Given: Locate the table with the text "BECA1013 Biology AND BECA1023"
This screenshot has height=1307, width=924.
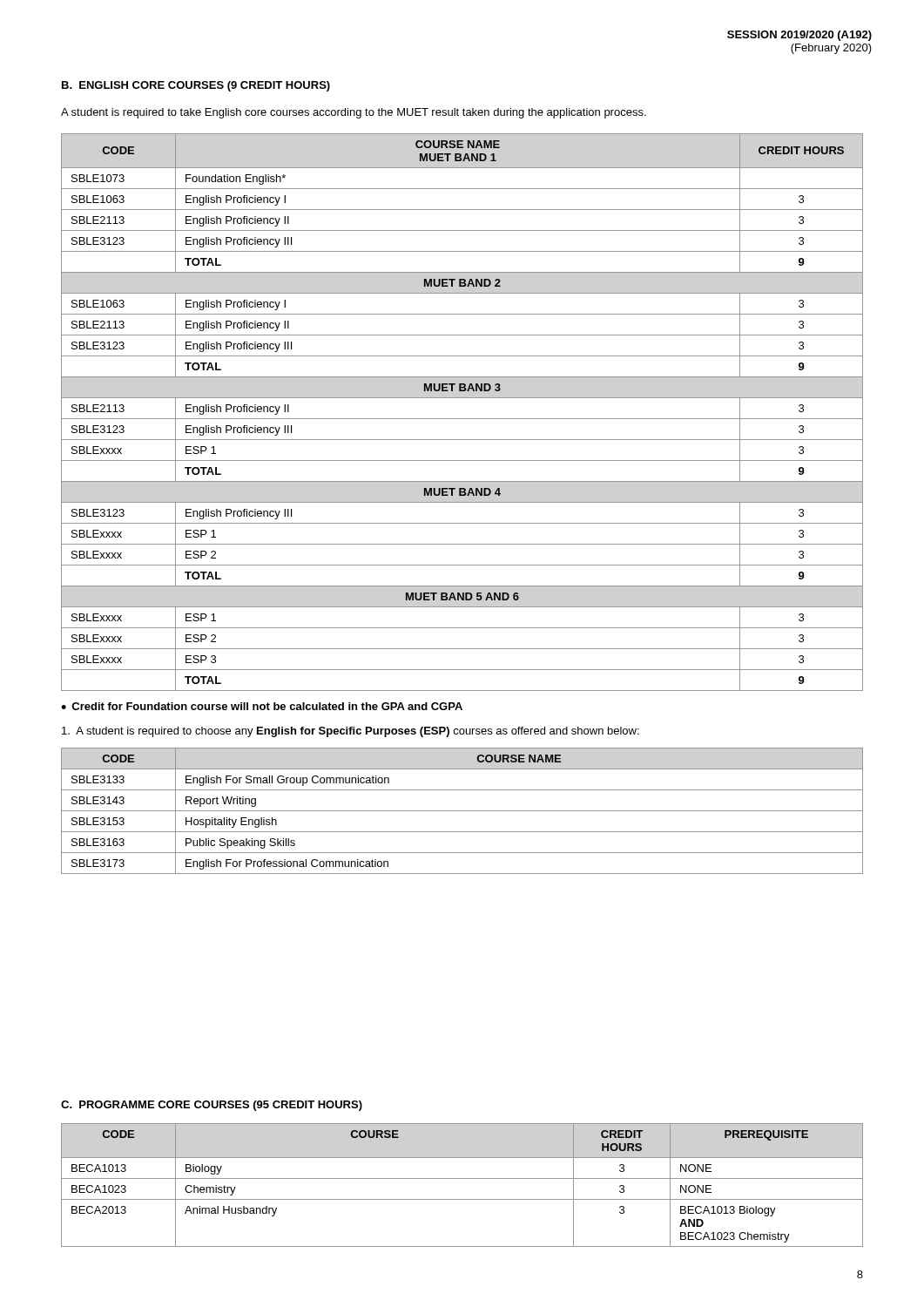Looking at the screenshot, I should click(x=462, y=1185).
